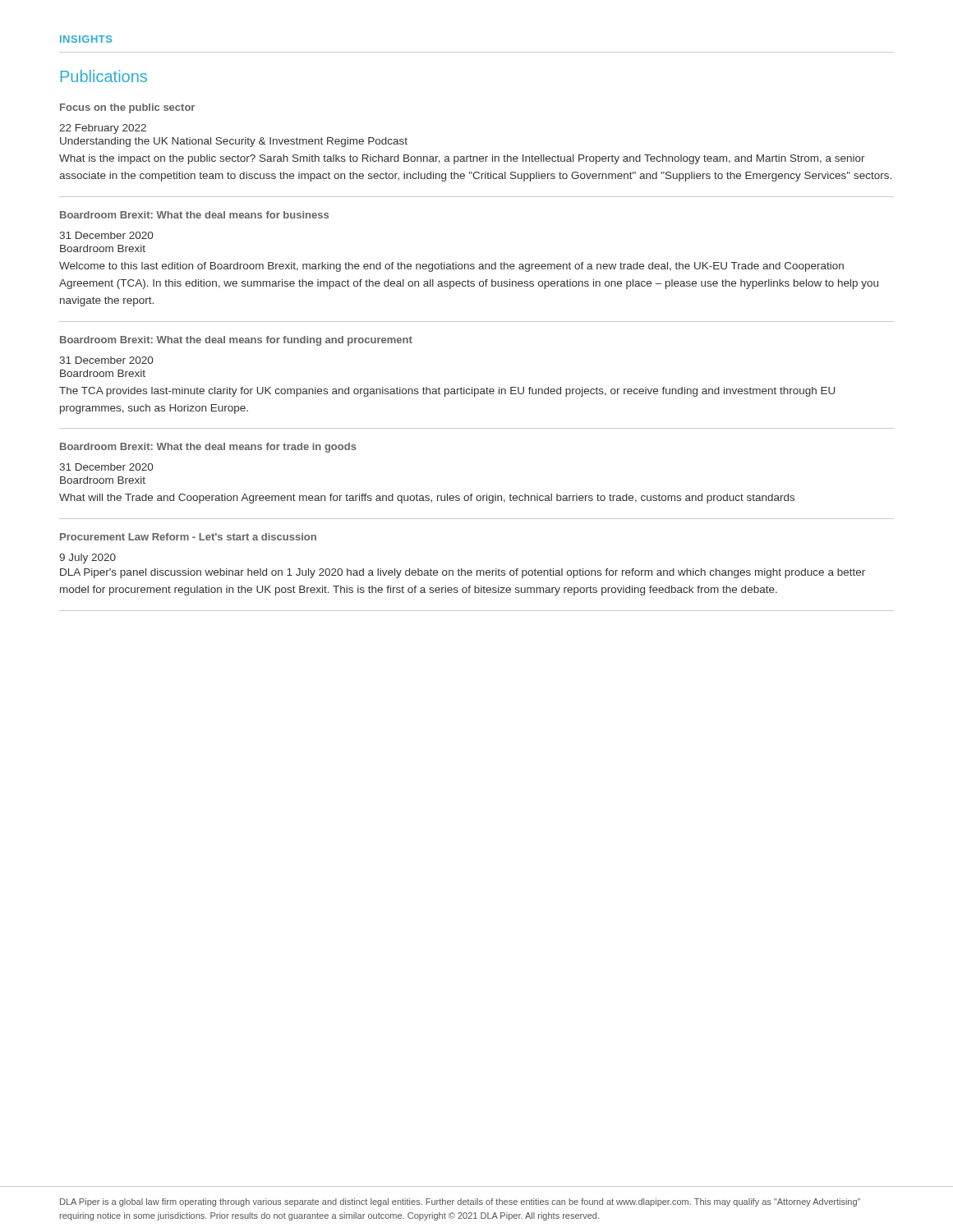953x1232 pixels.
Task: Find the text block that says "22 February 2022 Understanding the UK National Security"
Action: point(103,129)
